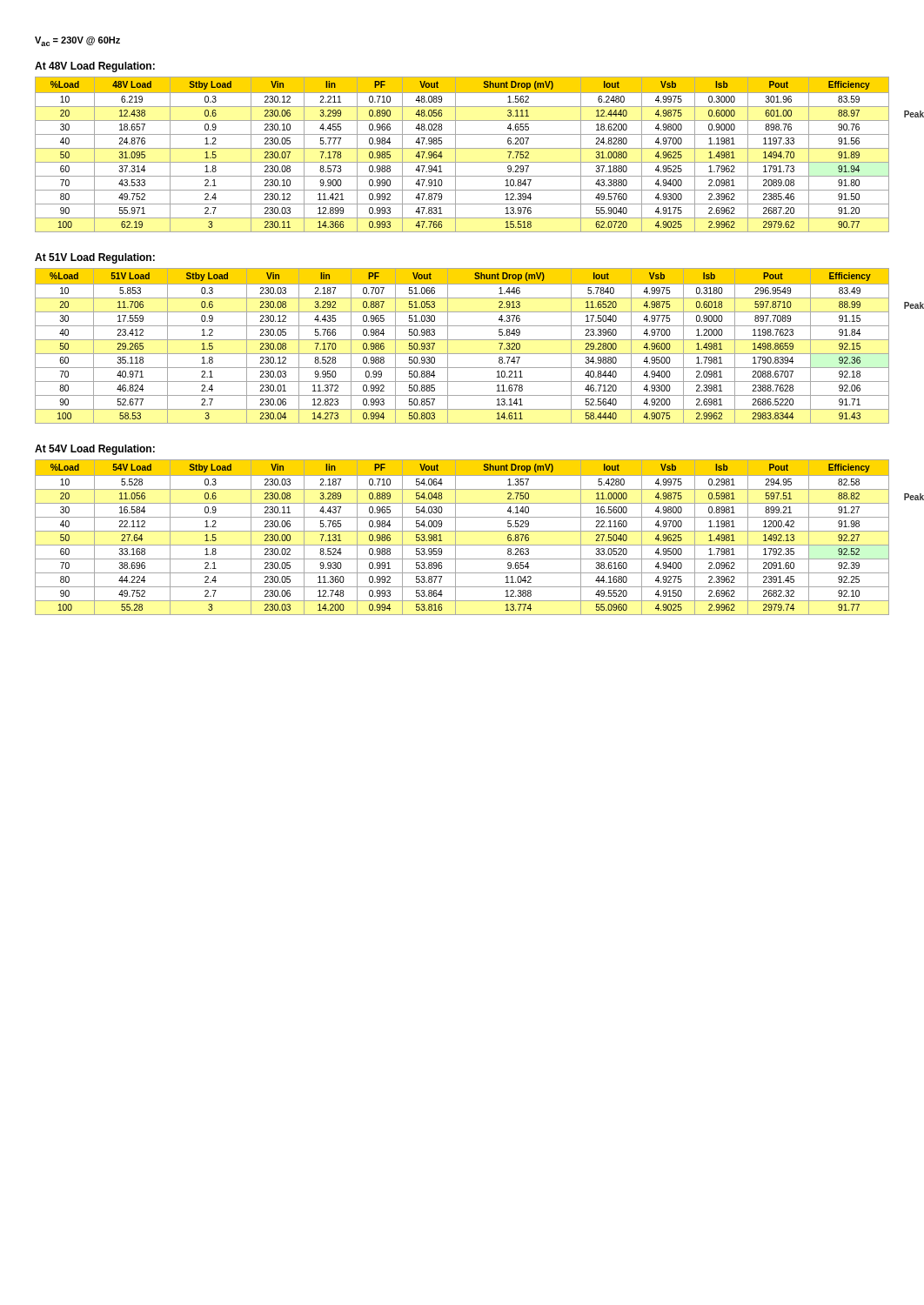Locate the formula
The width and height of the screenshot is (924, 1305).
point(78,41)
